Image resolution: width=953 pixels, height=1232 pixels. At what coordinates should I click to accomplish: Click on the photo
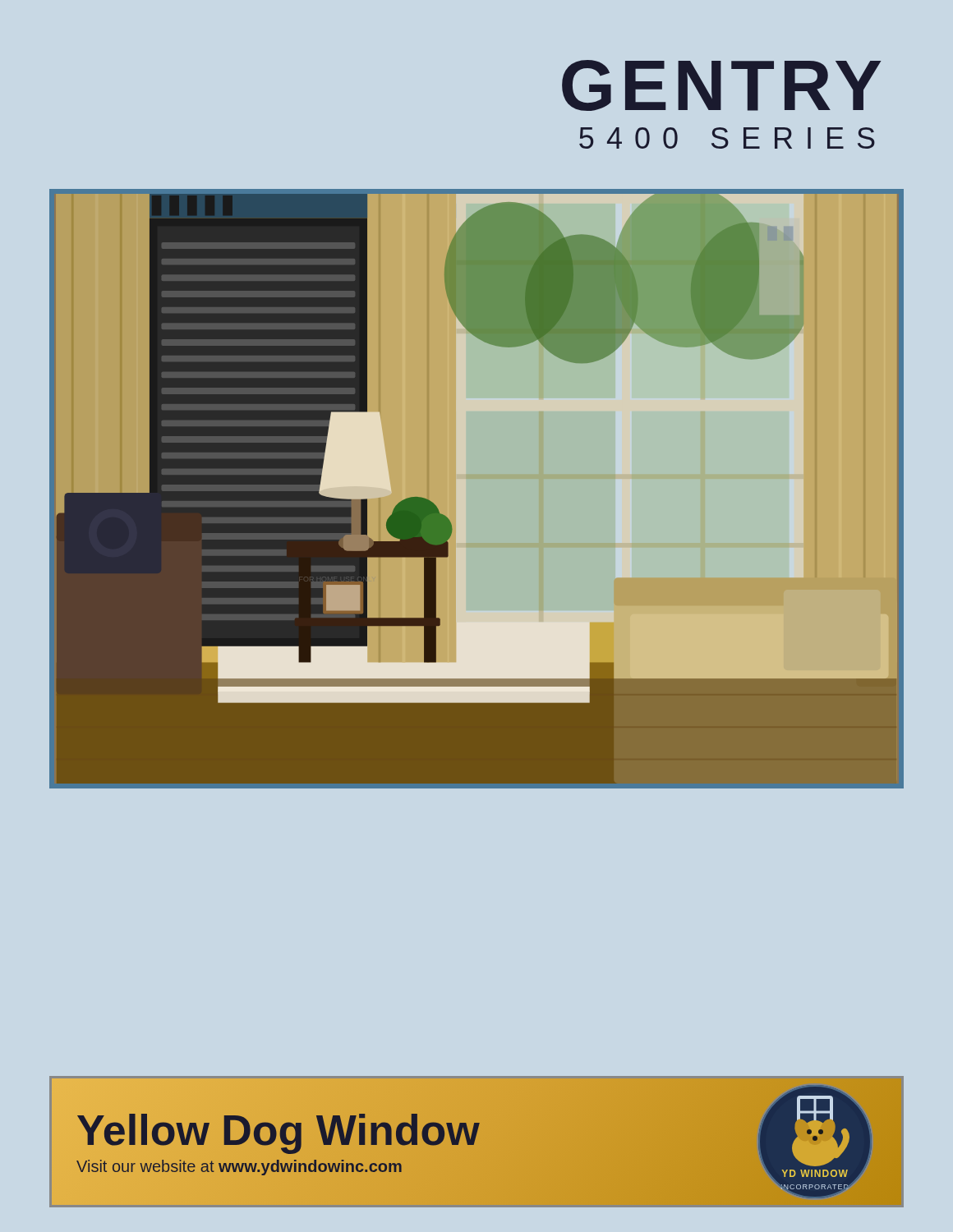click(476, 489)
